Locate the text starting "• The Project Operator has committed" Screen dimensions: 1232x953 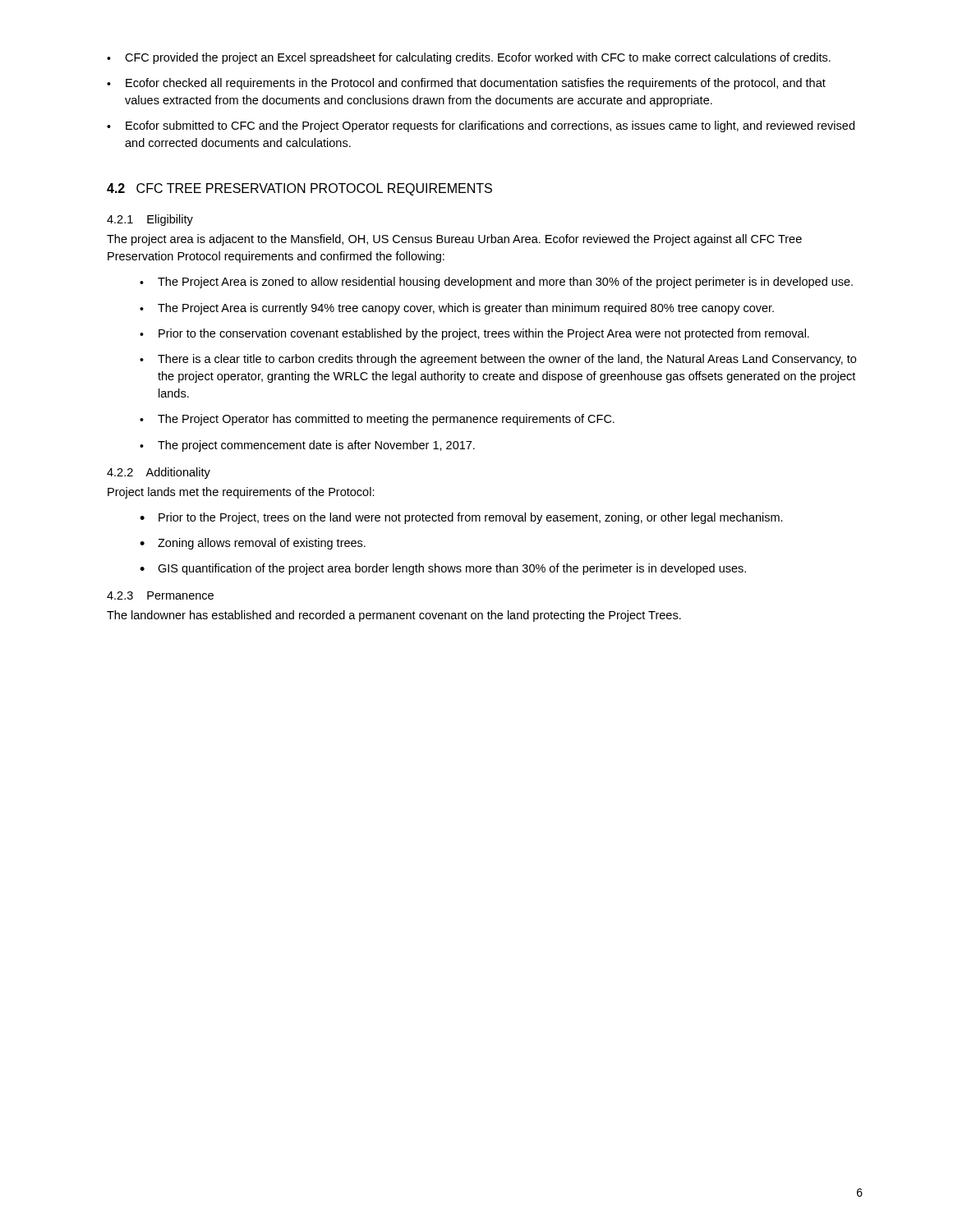pyautogui.click(x=501, y=420)
